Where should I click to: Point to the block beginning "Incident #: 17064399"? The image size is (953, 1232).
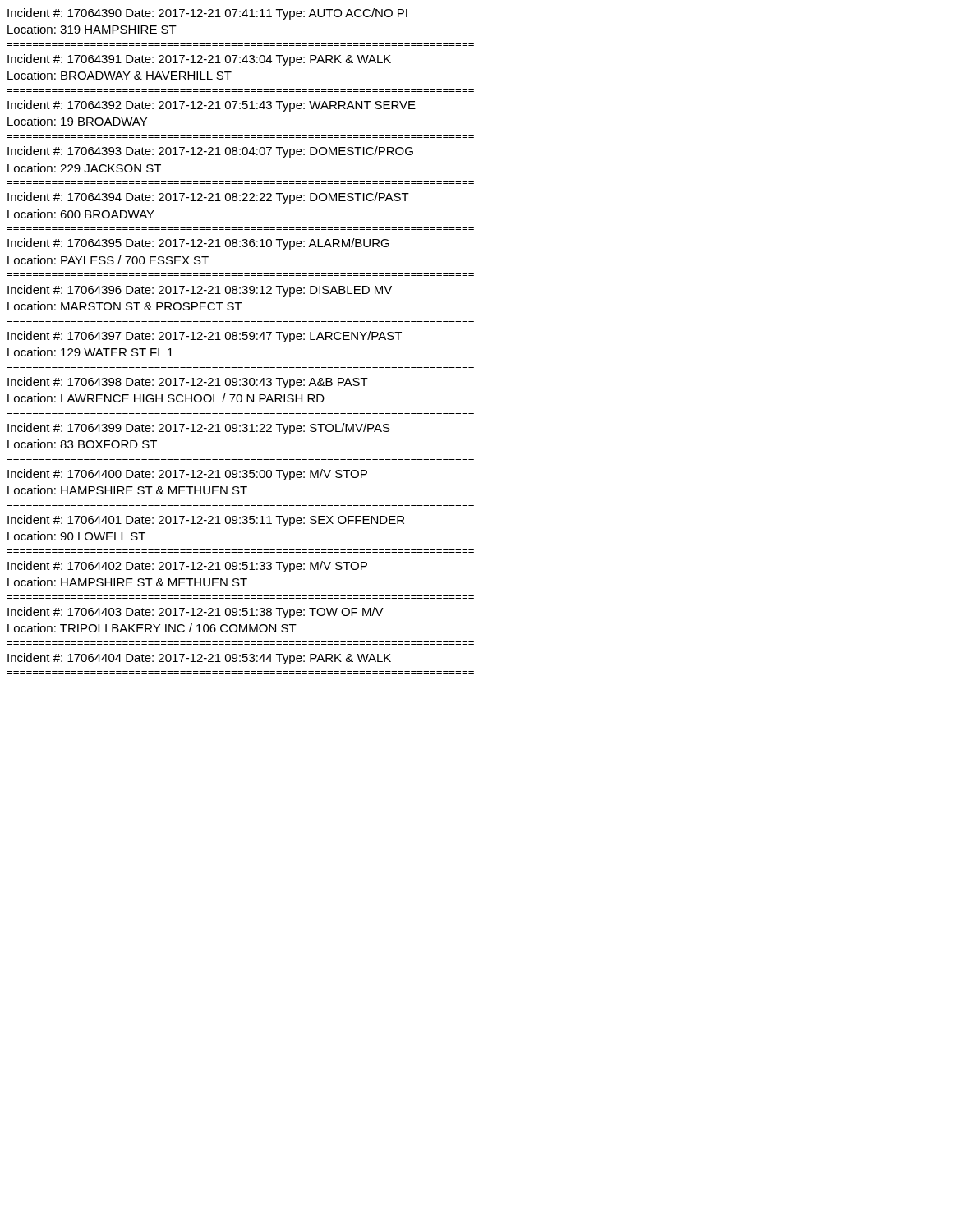click(199, 429)
